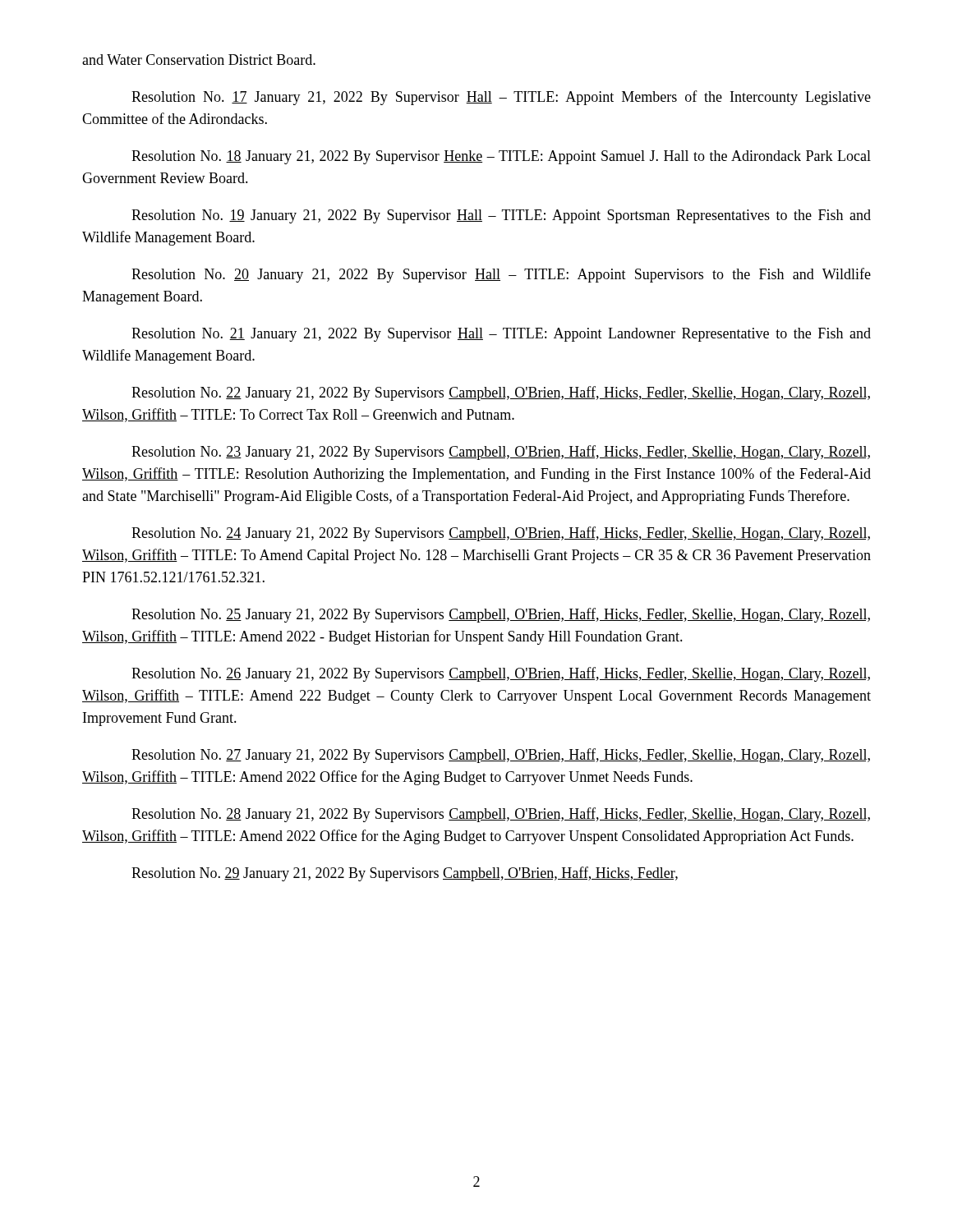Select the block starting "Resolution No. 26 January 21,"

pos(476,696)
